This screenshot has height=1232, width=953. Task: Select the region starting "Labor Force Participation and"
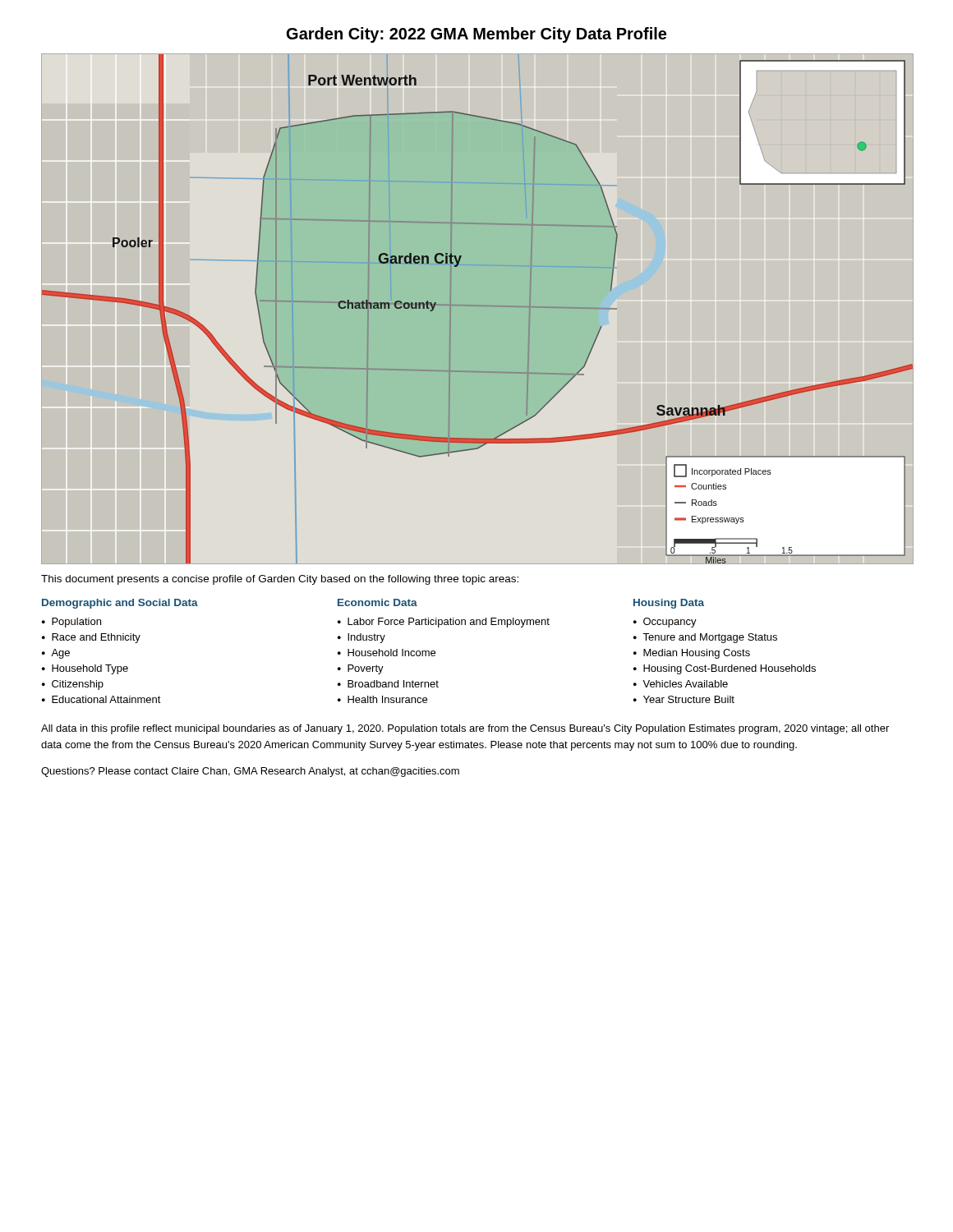(448, 621)
